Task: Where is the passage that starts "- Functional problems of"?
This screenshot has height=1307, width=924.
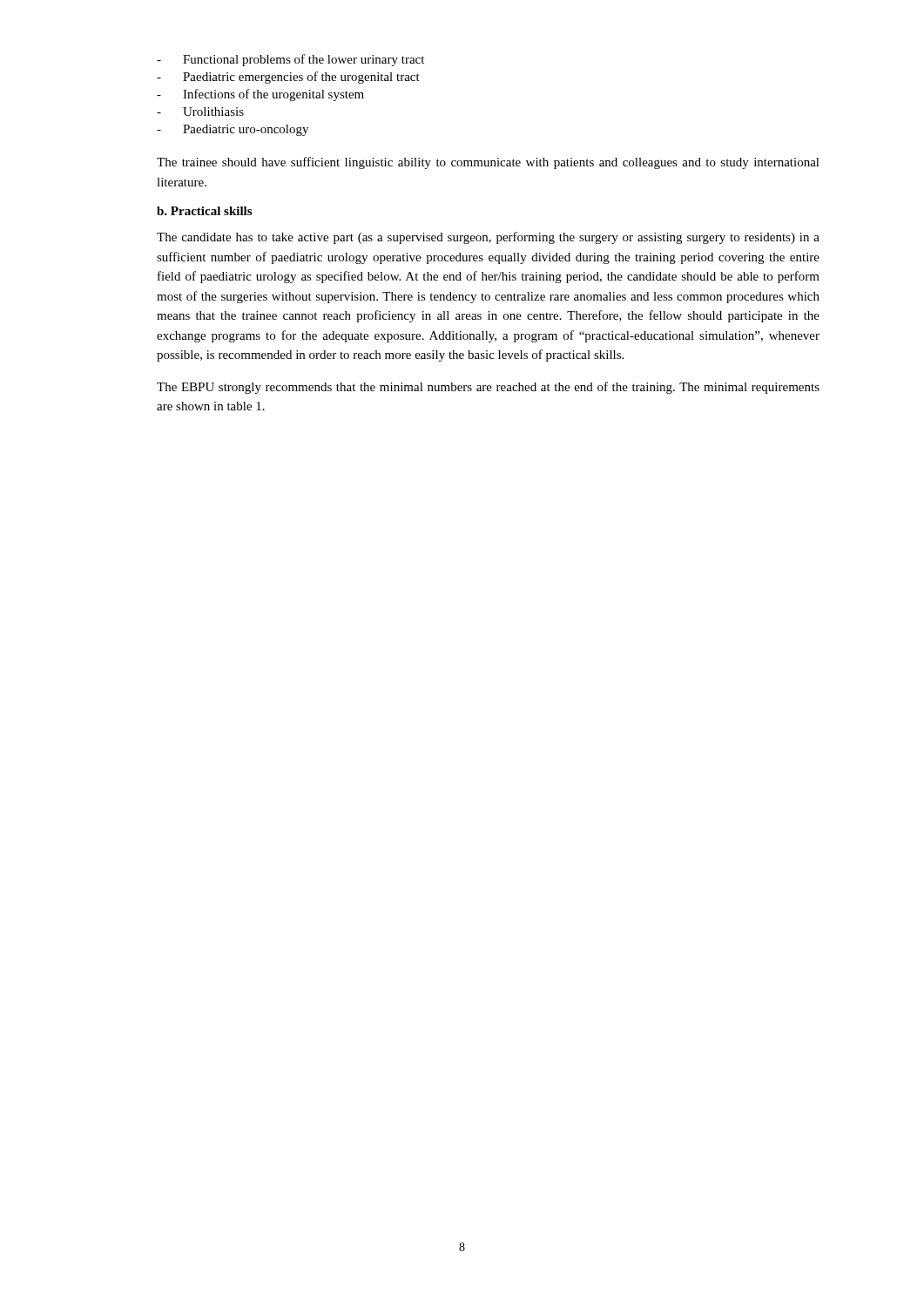Action: point(290,60)
